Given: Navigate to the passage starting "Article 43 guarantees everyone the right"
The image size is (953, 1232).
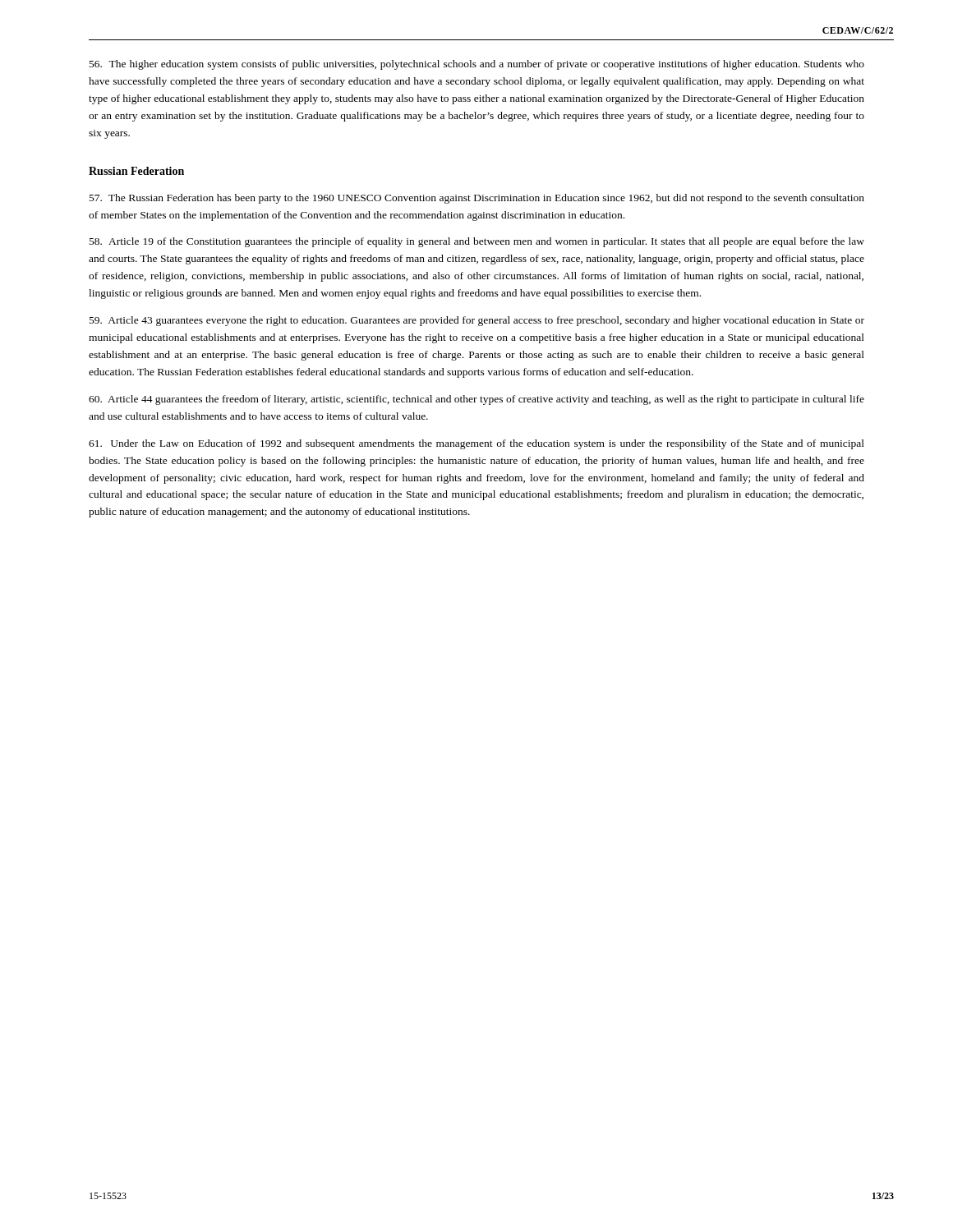Looking at the screenshot, I should (476, 346).
